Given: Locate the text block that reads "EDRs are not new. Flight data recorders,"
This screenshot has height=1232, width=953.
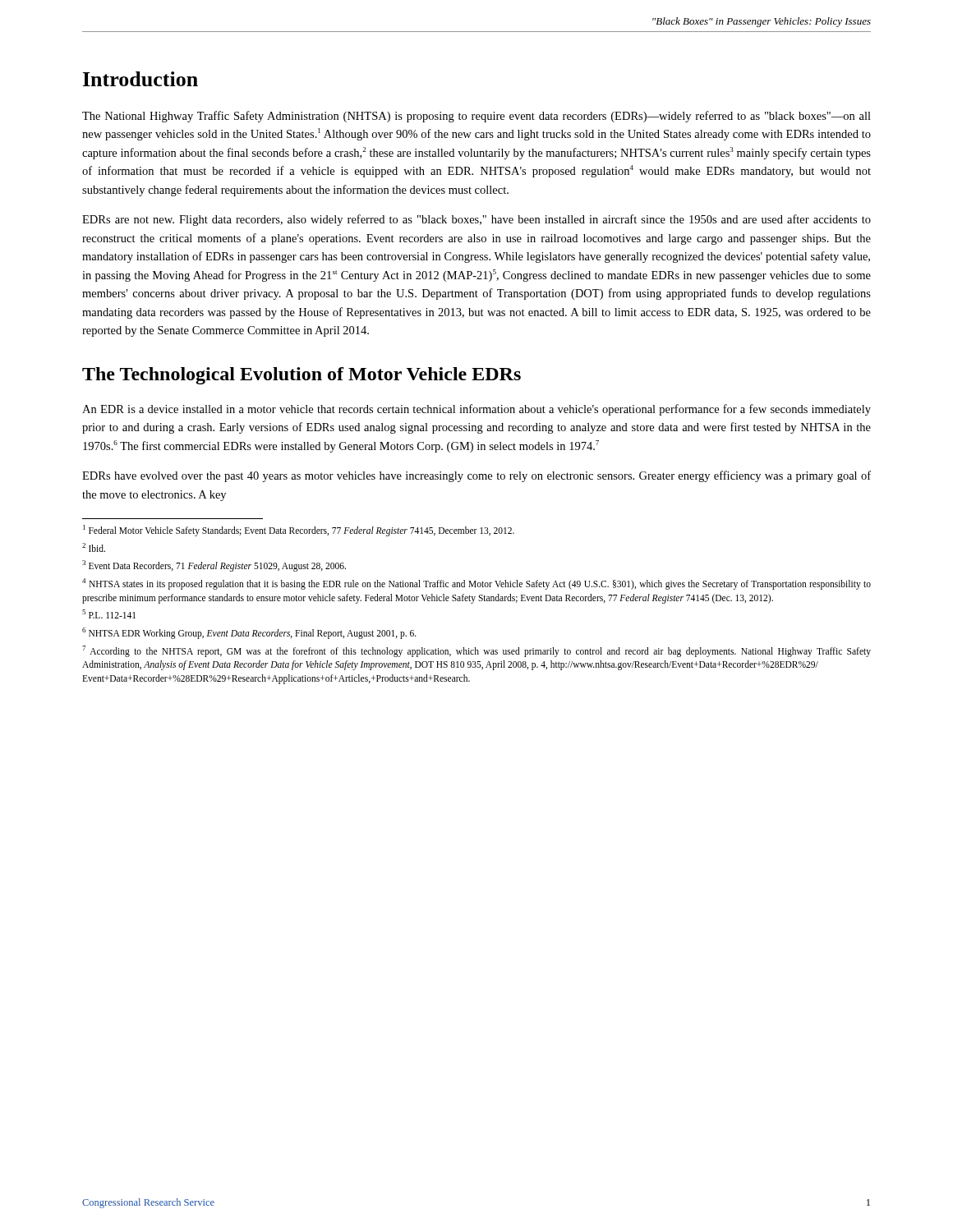Looking at the screenshot, I should pyautogui.click(x=476, y=275).
